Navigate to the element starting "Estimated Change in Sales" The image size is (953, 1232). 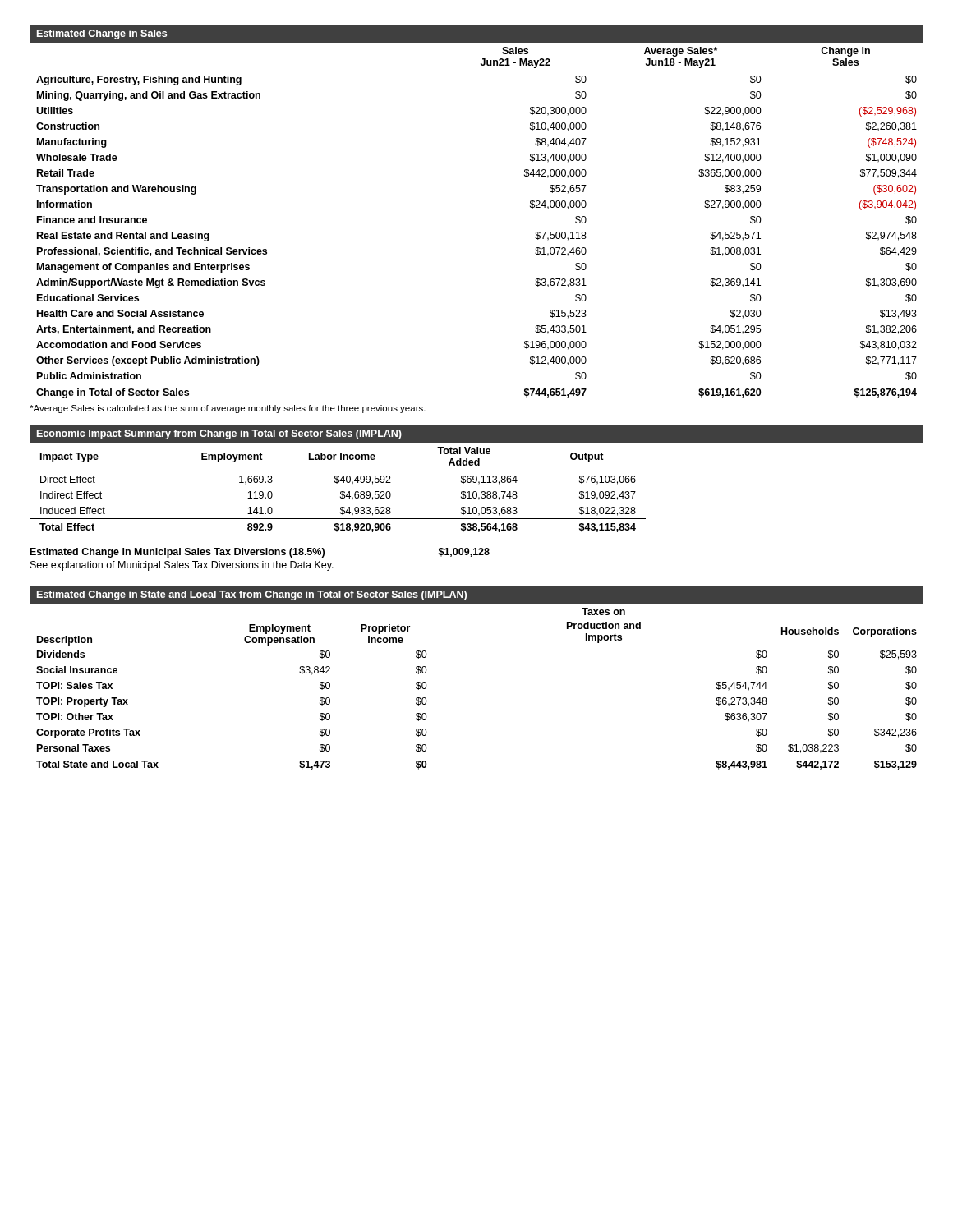[x=476, y=34]
